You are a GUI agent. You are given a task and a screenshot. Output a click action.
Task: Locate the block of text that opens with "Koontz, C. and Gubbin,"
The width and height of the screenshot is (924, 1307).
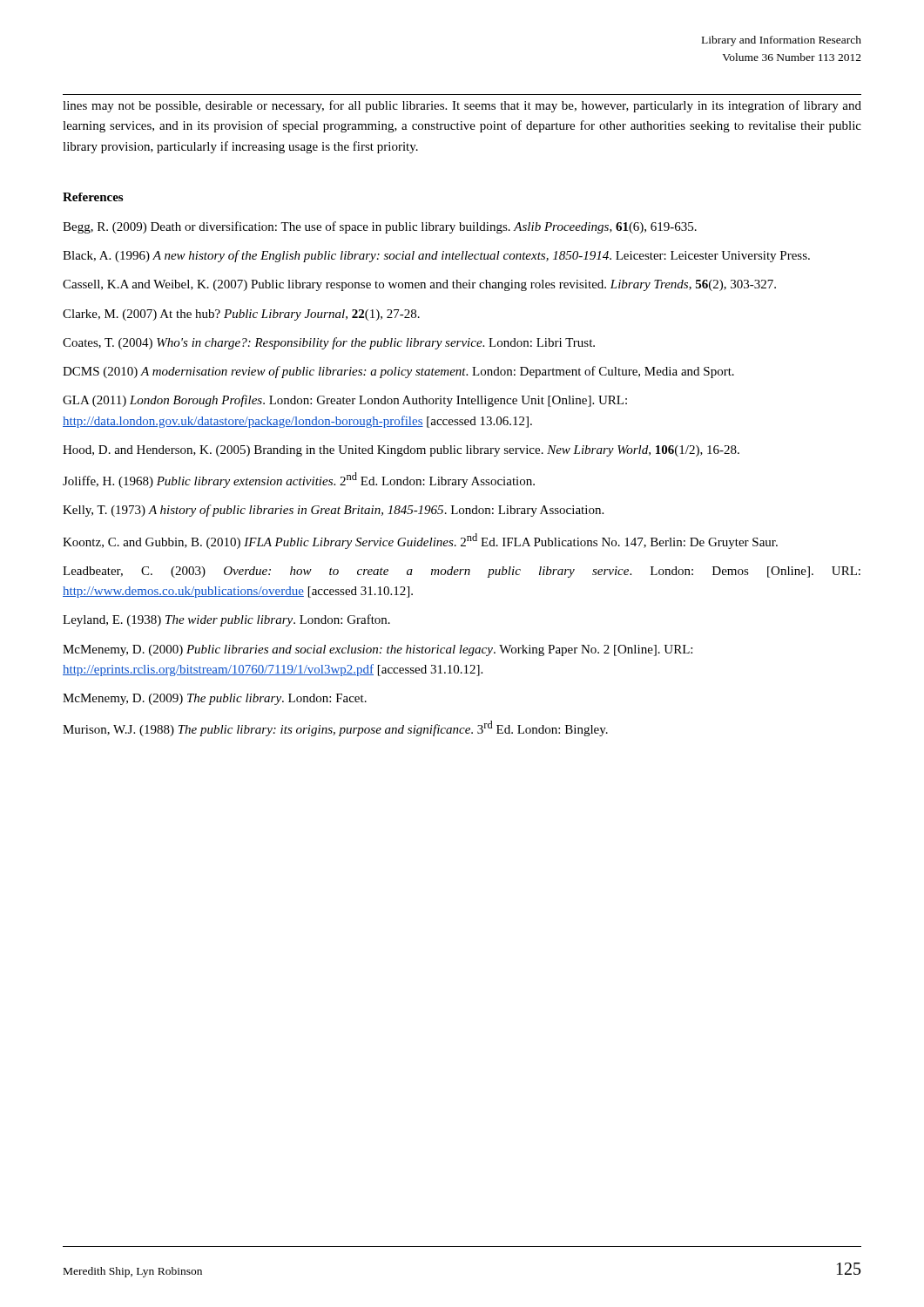pyautogui.click(x=421, y=540)
